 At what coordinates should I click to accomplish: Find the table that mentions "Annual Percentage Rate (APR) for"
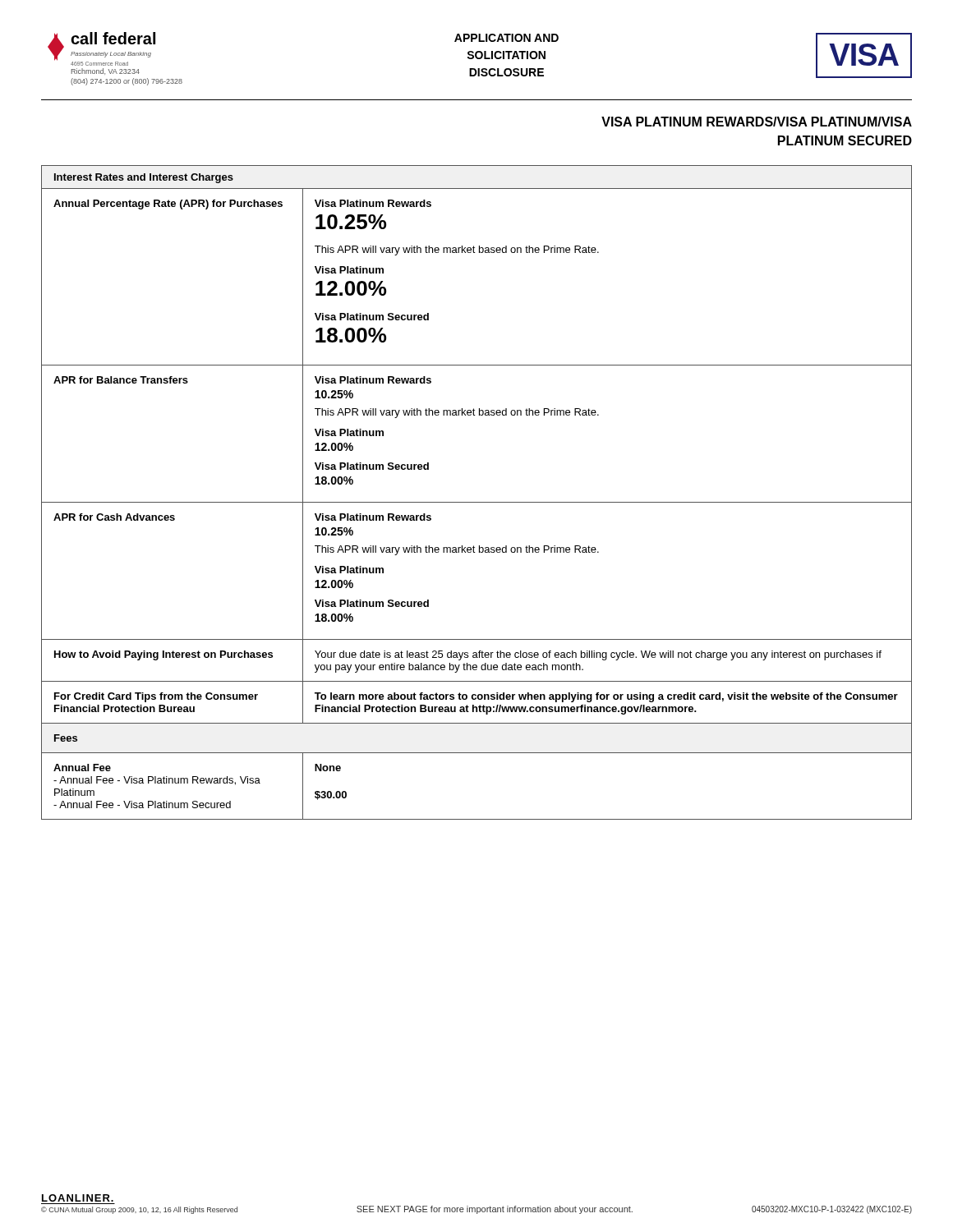476,492
